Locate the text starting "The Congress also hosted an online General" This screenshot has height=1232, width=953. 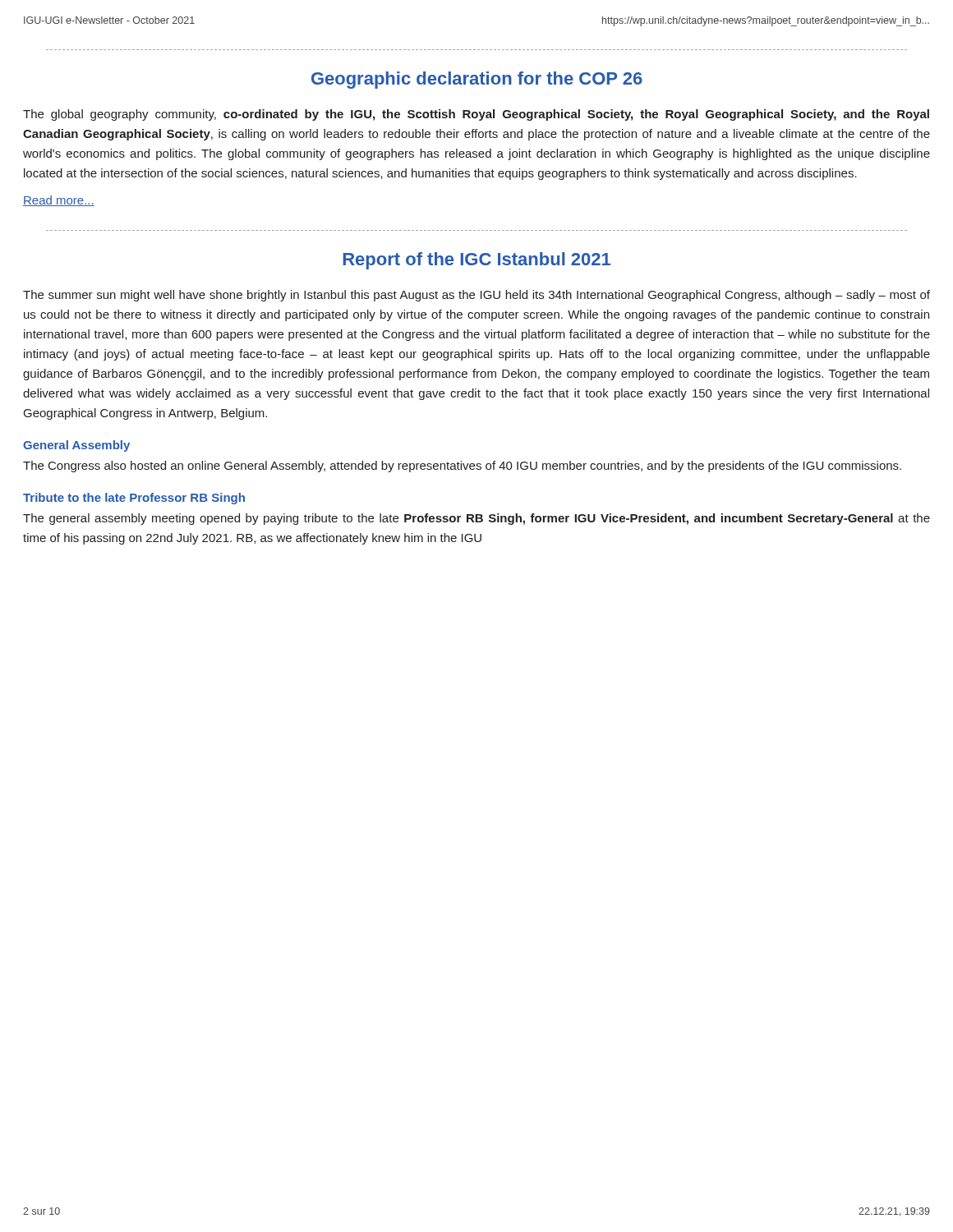463,465
